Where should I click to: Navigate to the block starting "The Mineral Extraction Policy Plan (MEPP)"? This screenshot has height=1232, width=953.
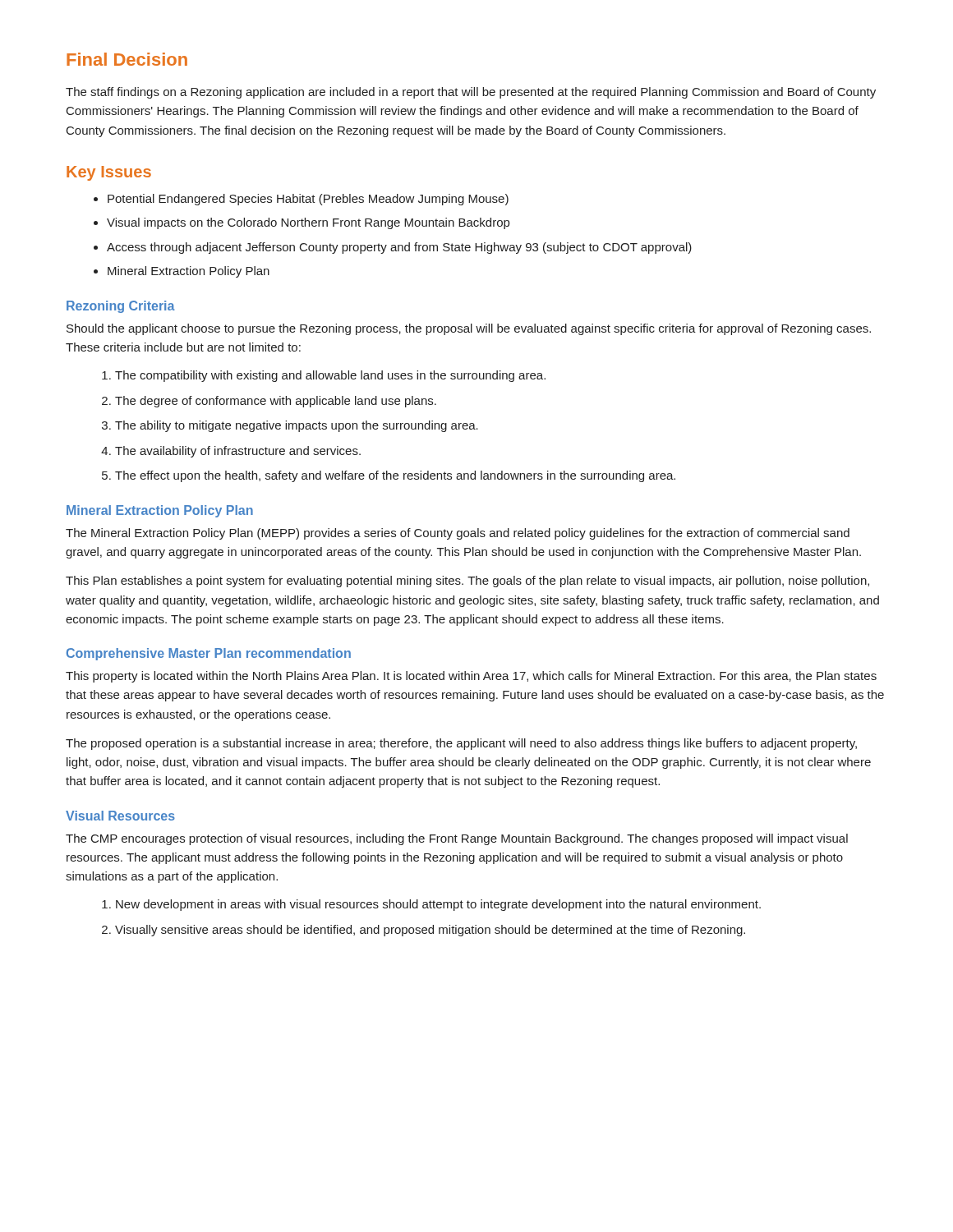[x=464, y=542]
